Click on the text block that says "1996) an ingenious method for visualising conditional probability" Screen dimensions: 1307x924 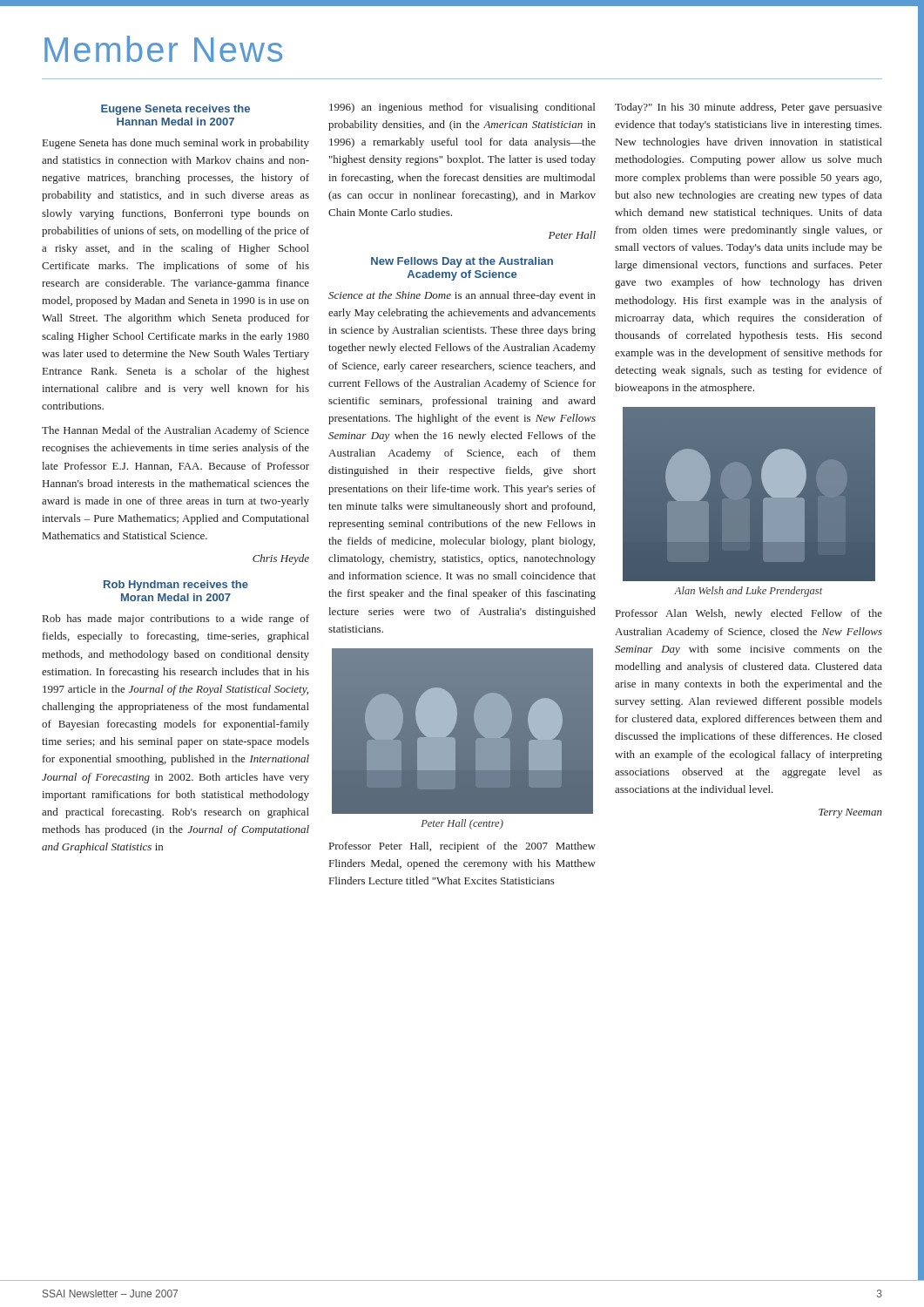click(x=462, y=160)
